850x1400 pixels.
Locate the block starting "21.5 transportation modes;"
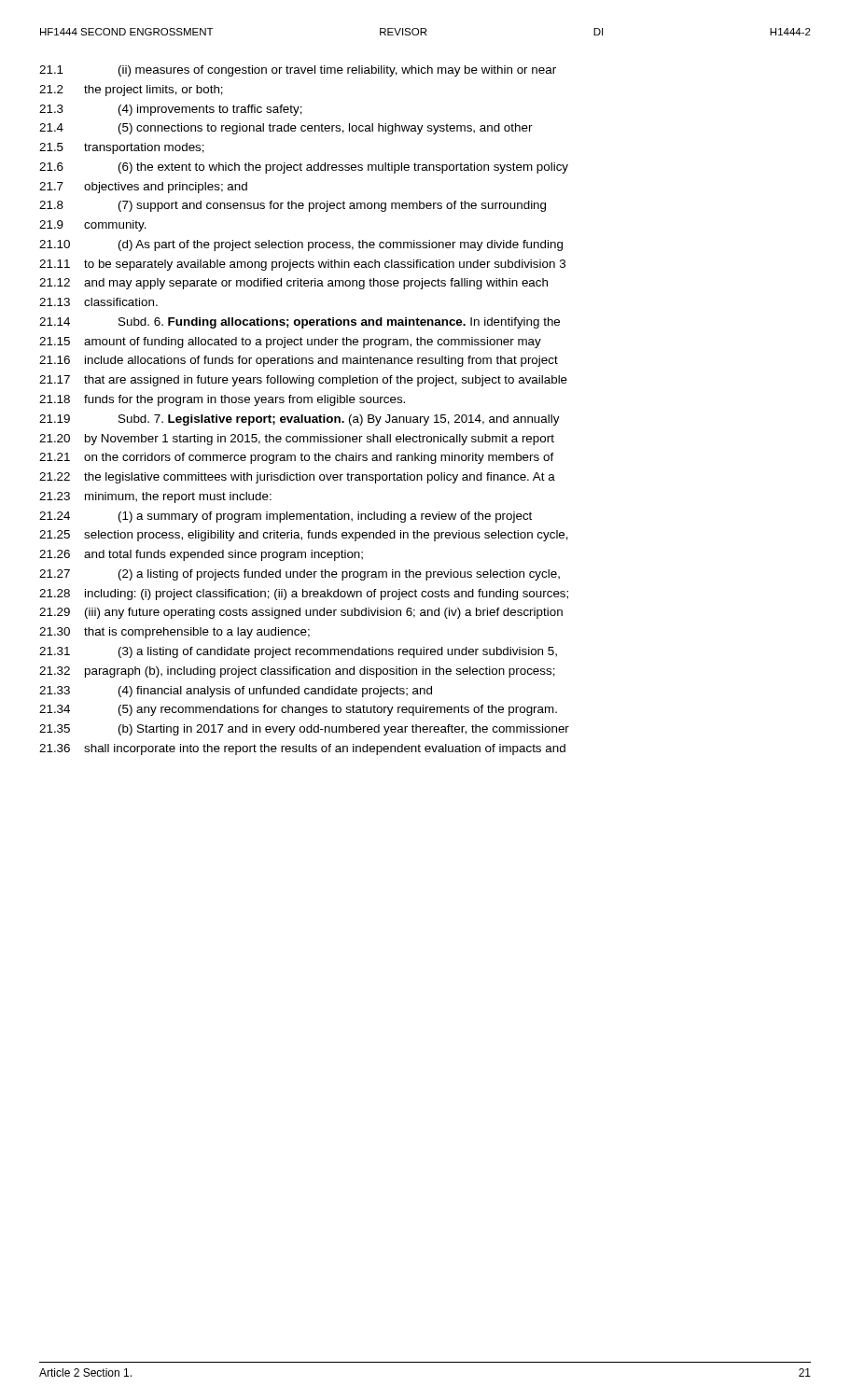122,148
